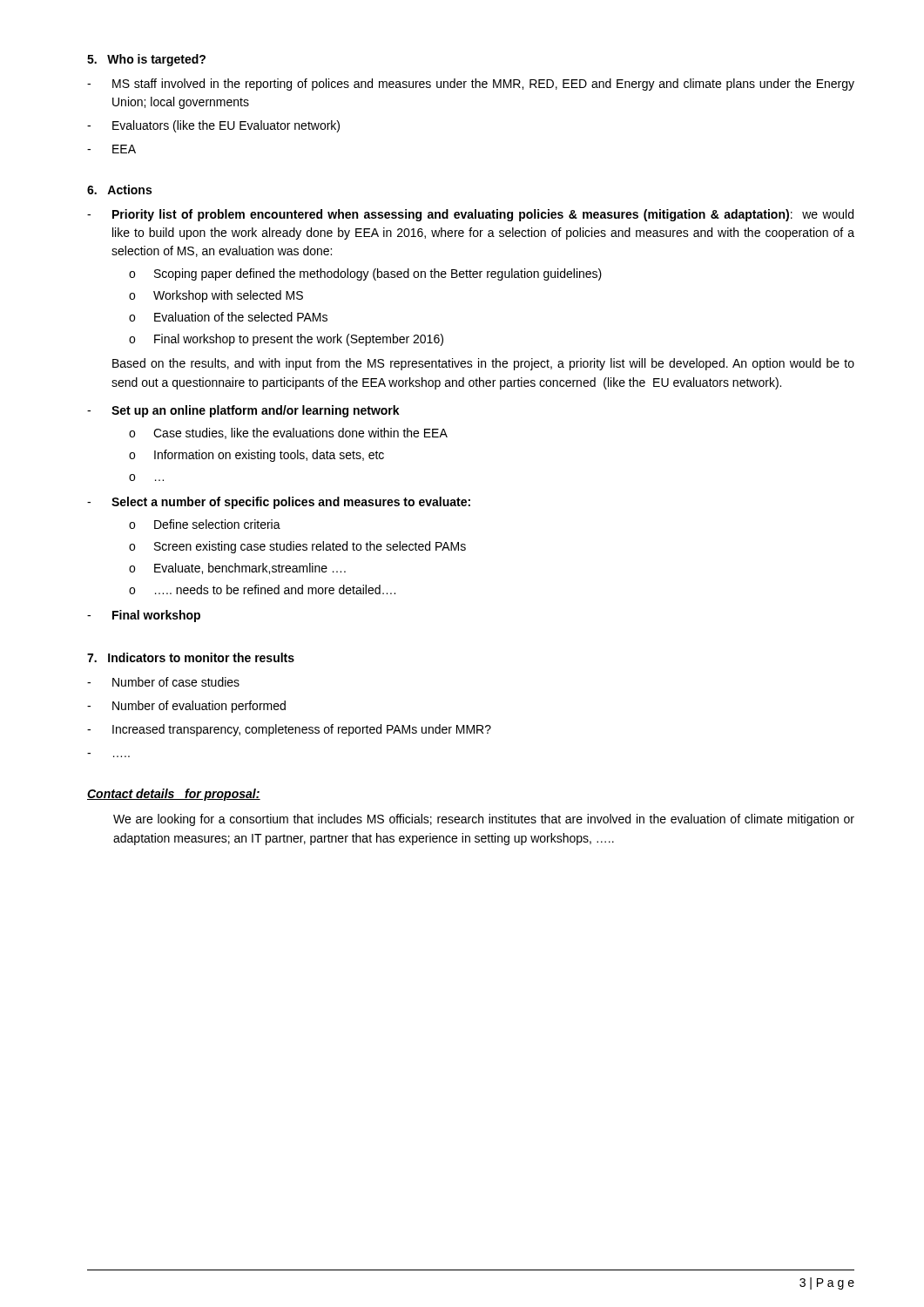Navigate to the text starting "o Final workshop to present the"
Screen dimensions: 1307x924
coord(286,340)
